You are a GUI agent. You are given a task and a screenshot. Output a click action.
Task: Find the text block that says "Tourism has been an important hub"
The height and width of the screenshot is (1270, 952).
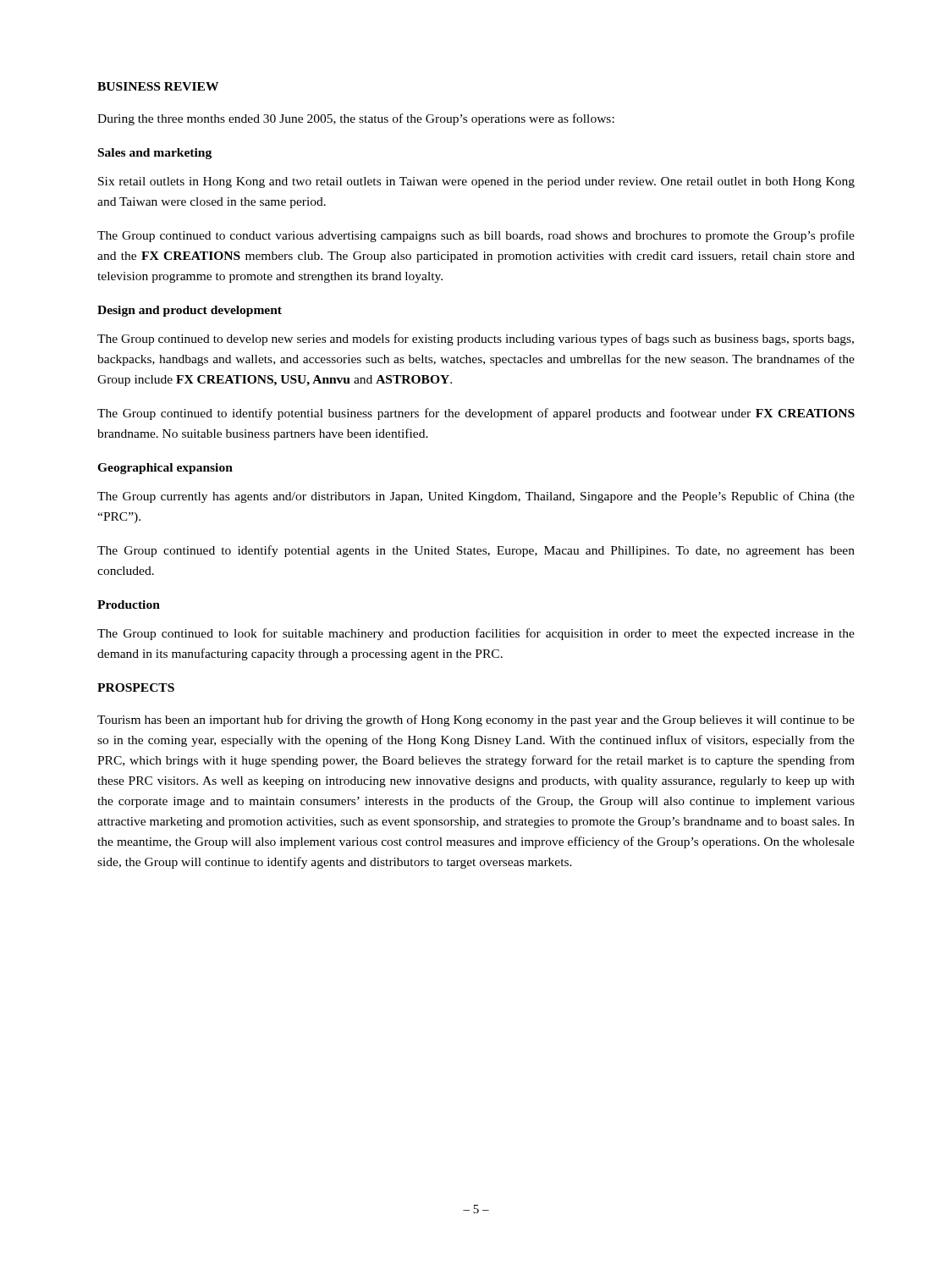tap(476, 791)
